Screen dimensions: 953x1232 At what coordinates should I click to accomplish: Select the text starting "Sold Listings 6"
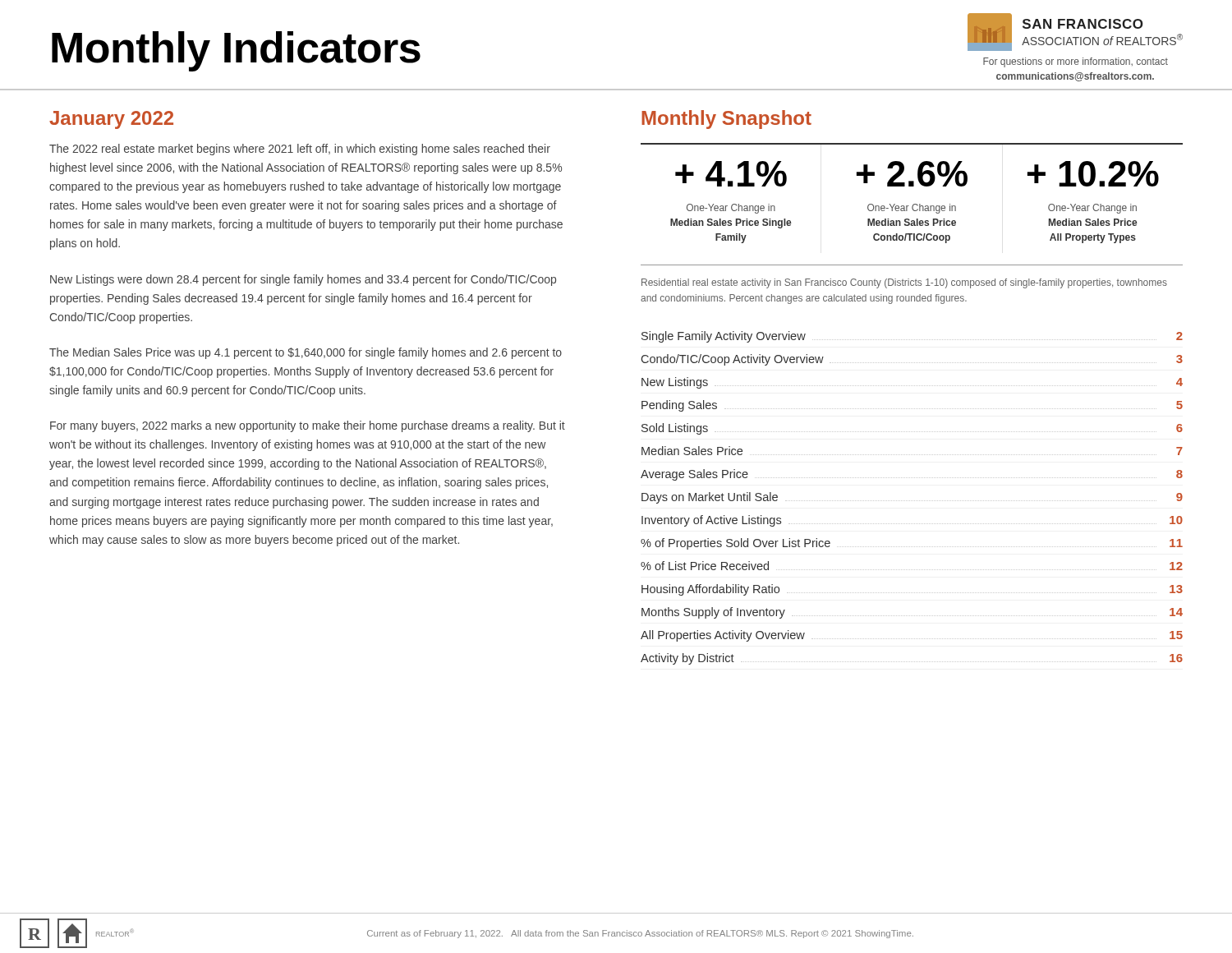912,427
